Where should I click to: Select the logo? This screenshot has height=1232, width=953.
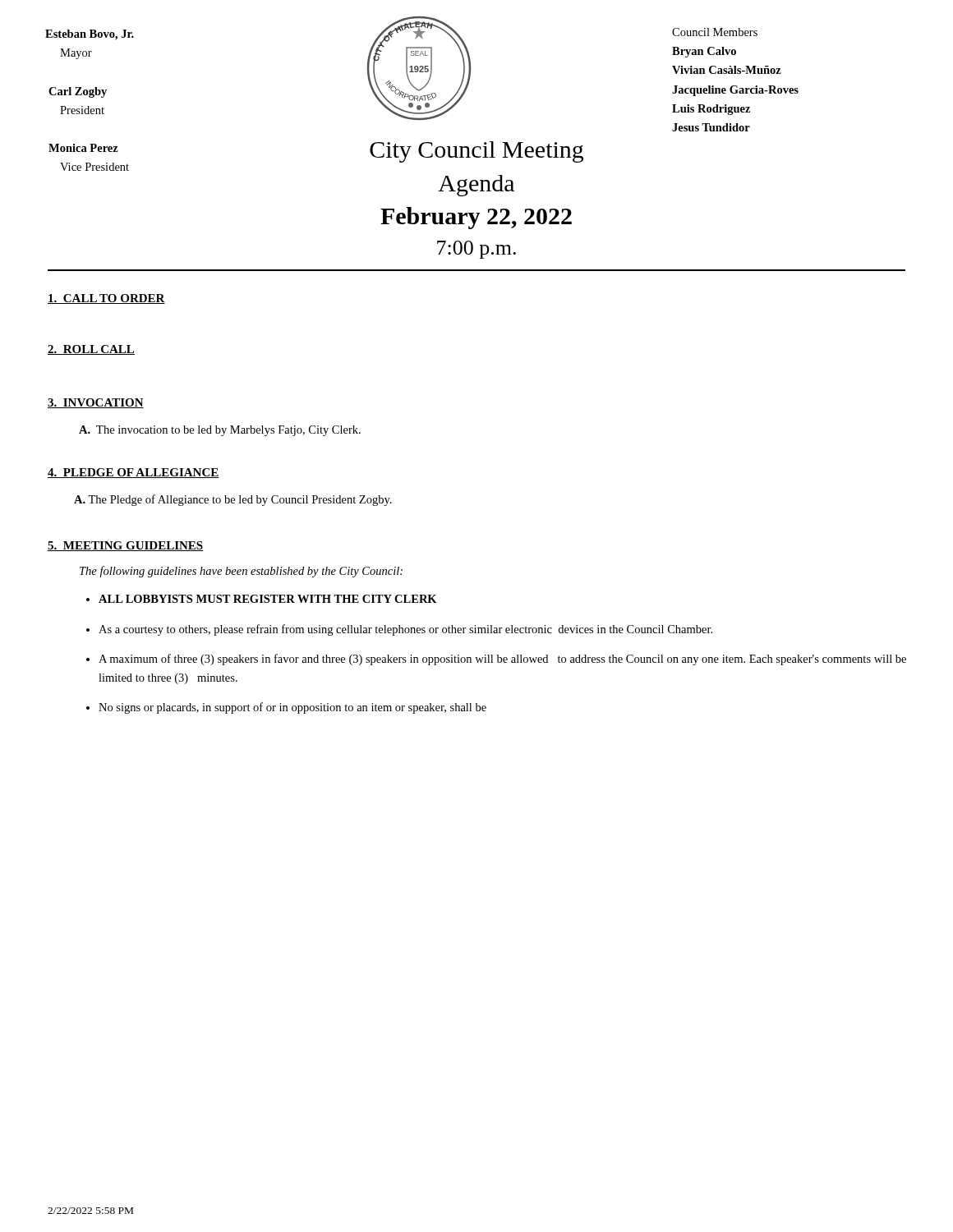click(x=419, y=70)
